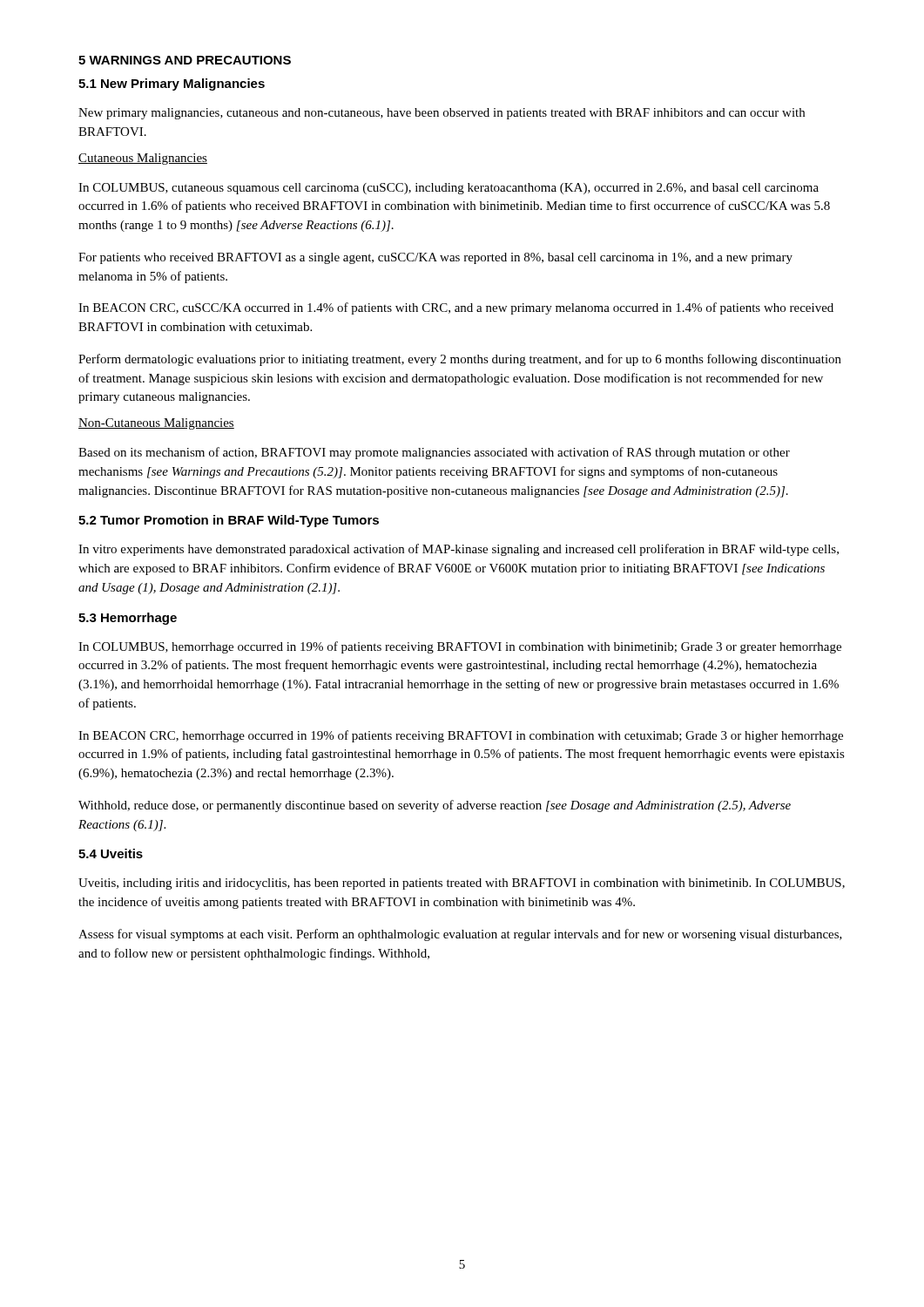924x1307 pixels.
Task: Click on the text block that reads "Perform dermatologic evaluations prior"
Action: tap(462, 378)
